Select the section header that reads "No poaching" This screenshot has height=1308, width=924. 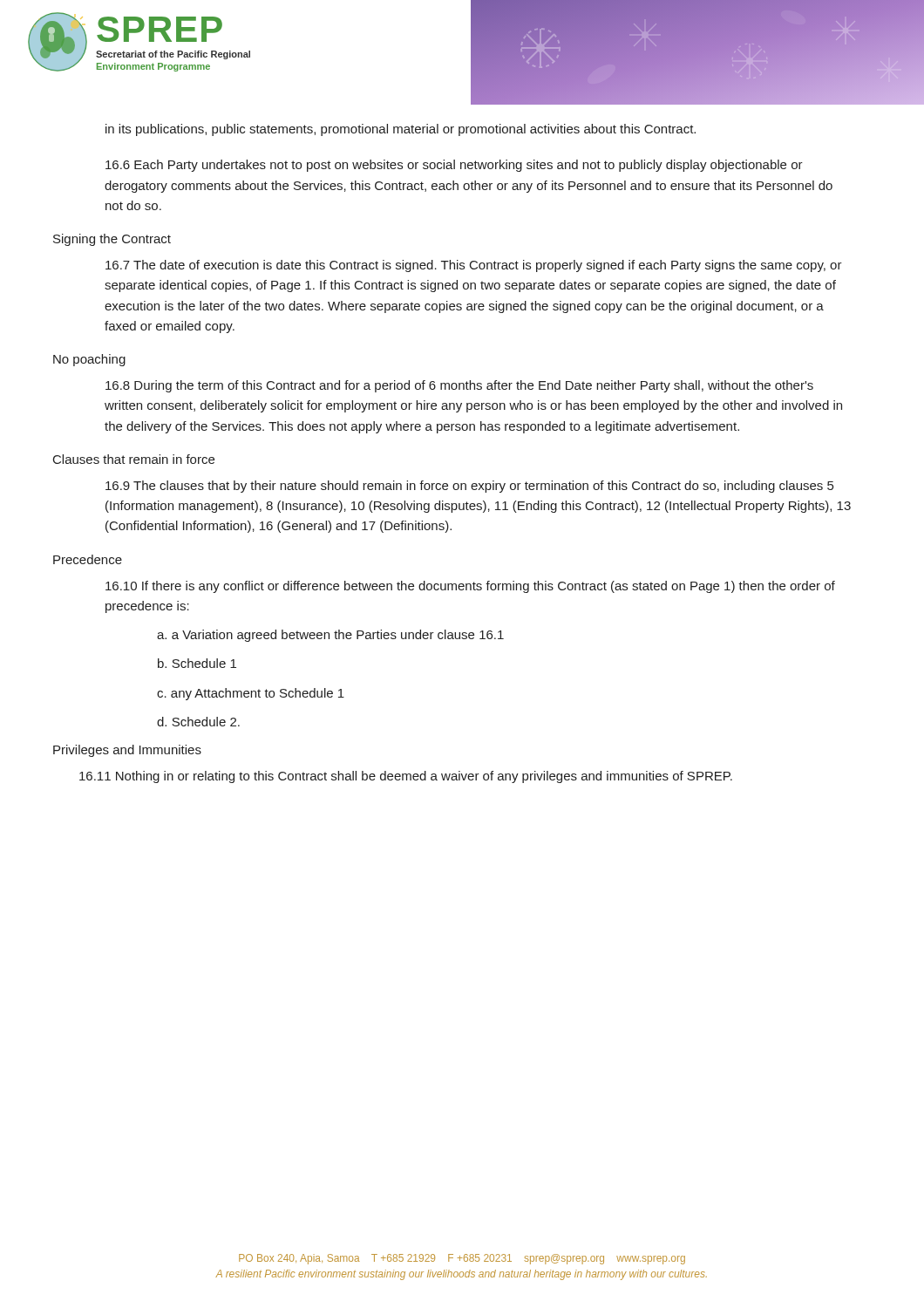coord(89,359)
